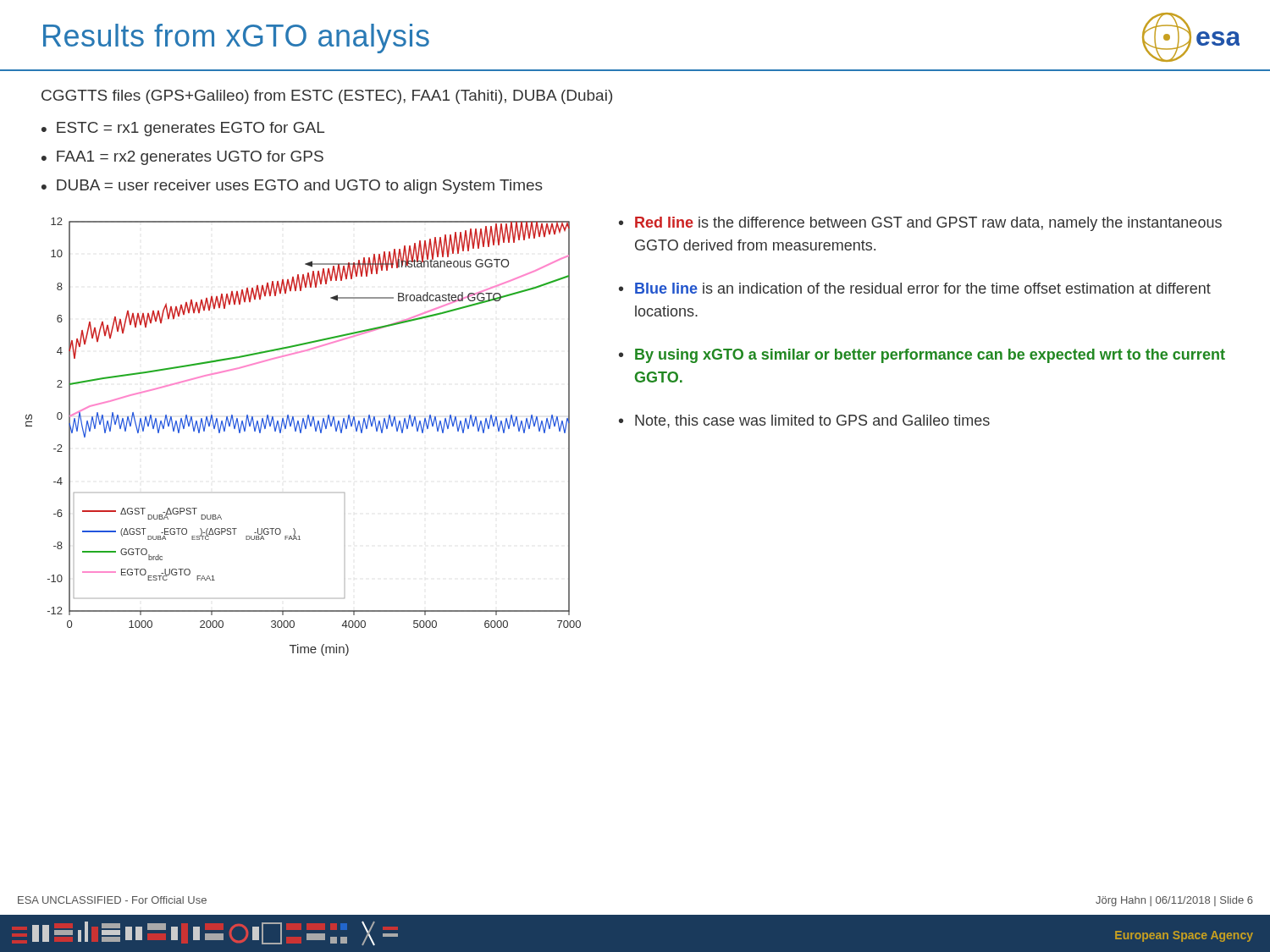Click on the text block starting "• Note, this"
The image size is (1270, 952).
click(x=804, y=421)
